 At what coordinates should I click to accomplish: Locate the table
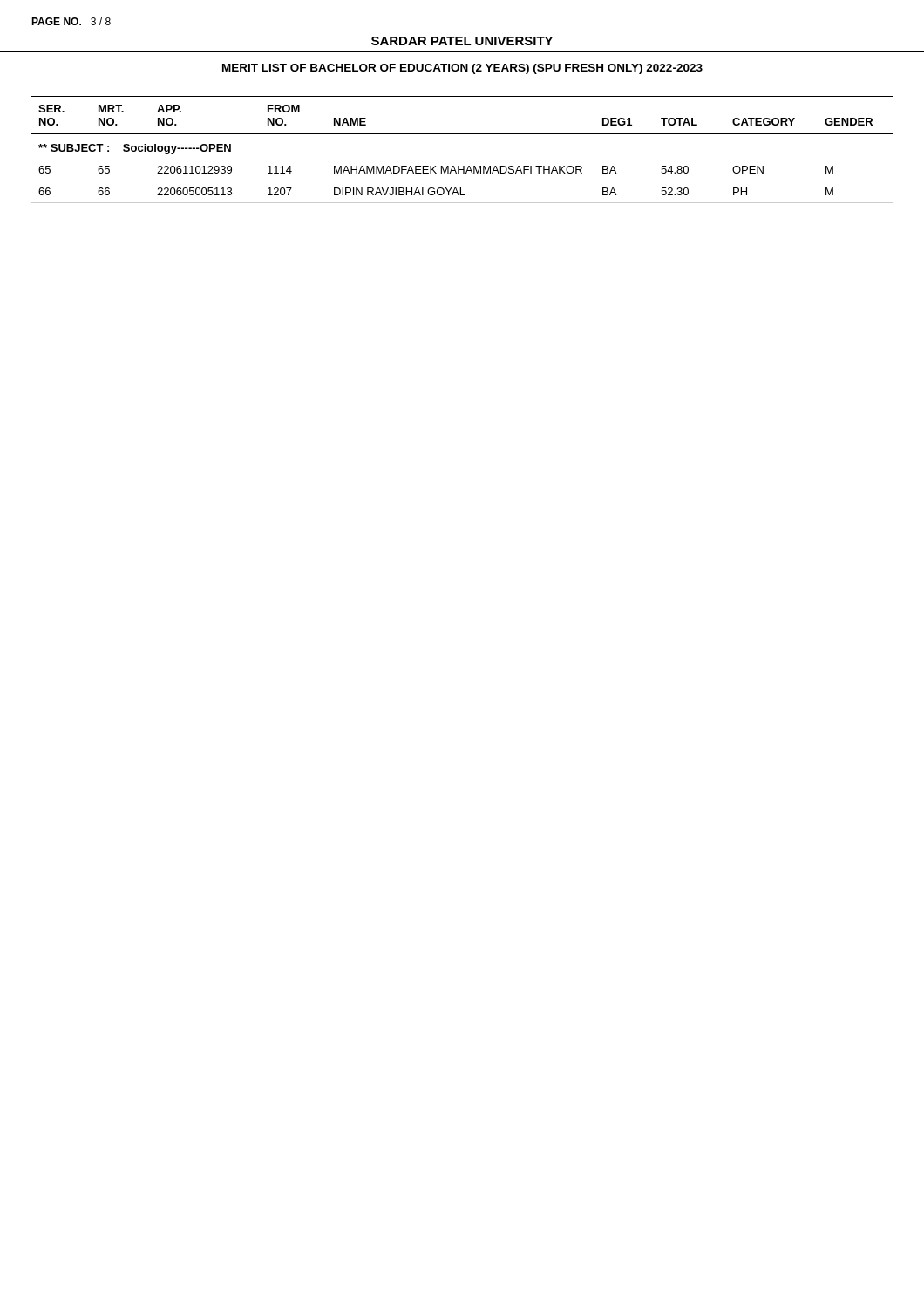pos(462,150)
